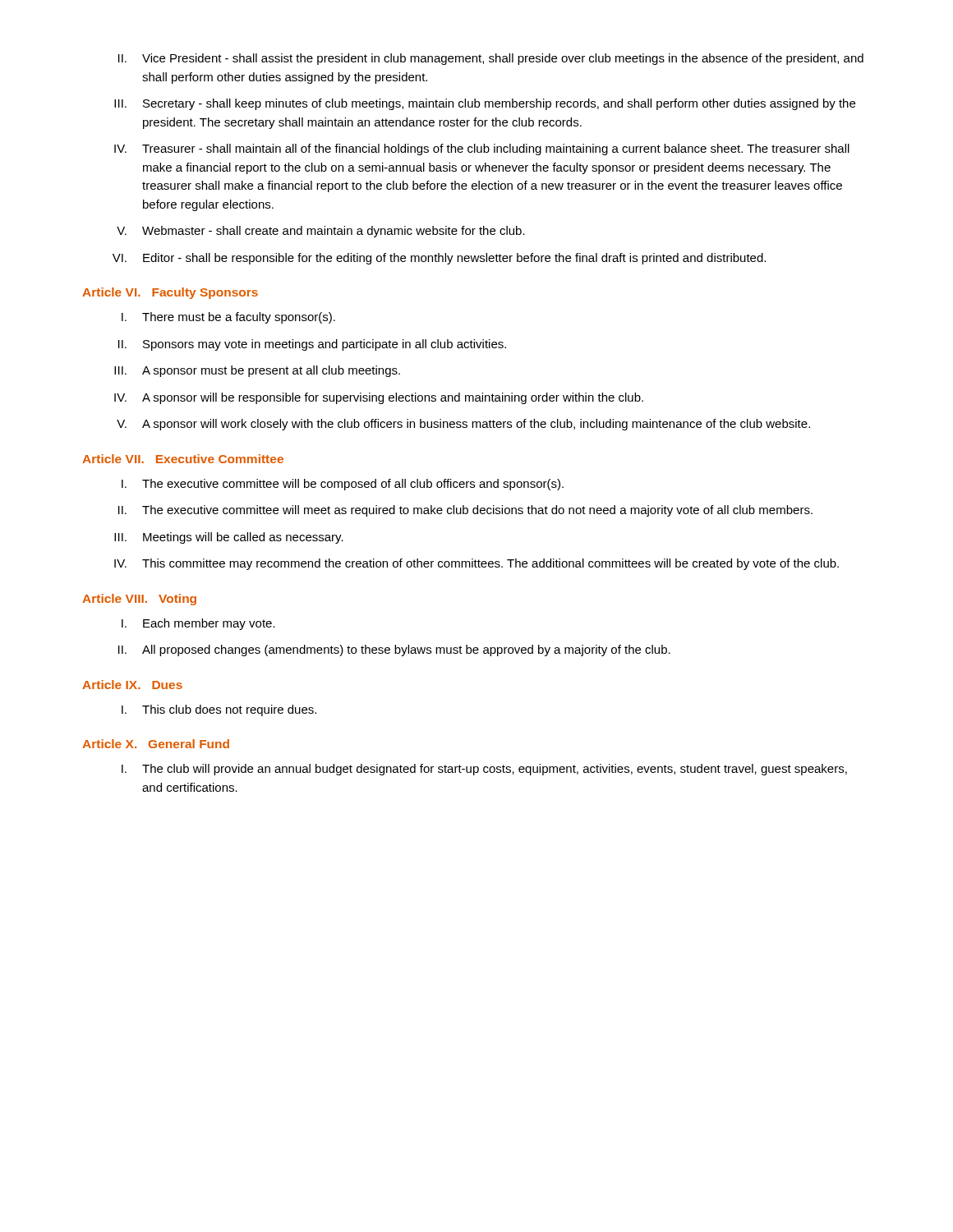953x1232 pixels.
Task: Find the list item containing "II. Vice President - shall assist the president"
Action: (476, 68)
